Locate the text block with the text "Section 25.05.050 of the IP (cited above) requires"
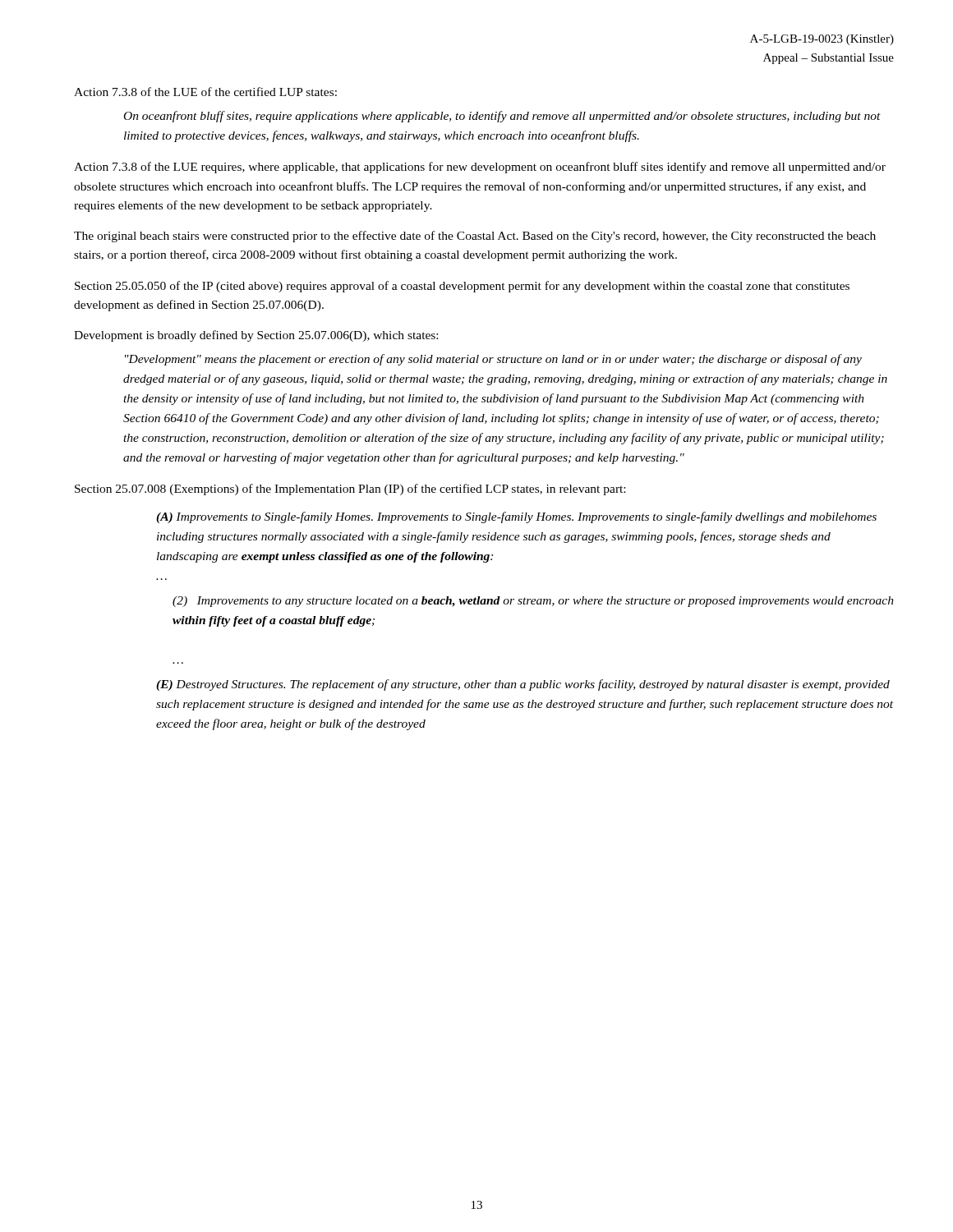The image size is (953, 1232). (x=484, y=295)
